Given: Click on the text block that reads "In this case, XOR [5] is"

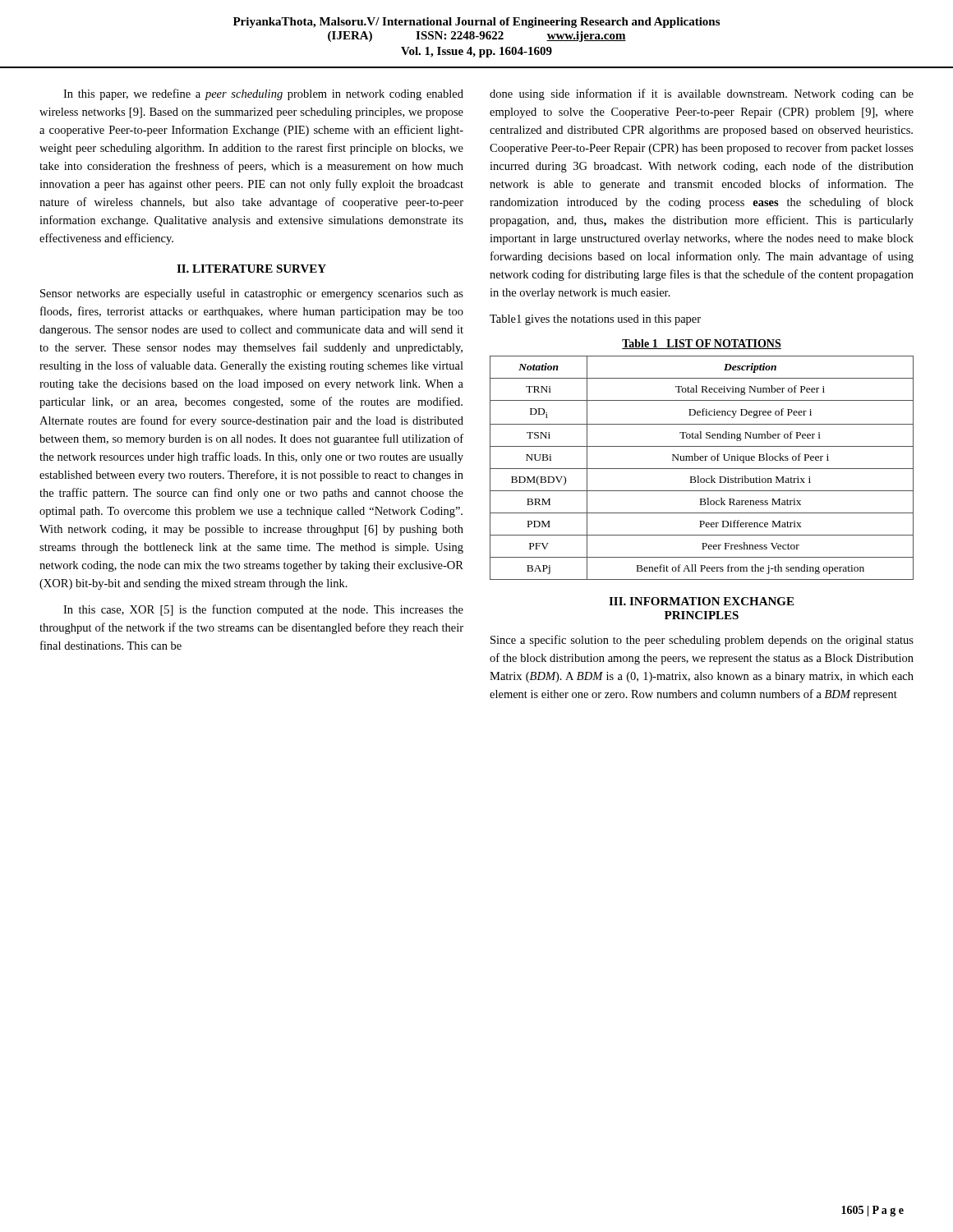Looking at the screenshot, I should coord(251,627).
